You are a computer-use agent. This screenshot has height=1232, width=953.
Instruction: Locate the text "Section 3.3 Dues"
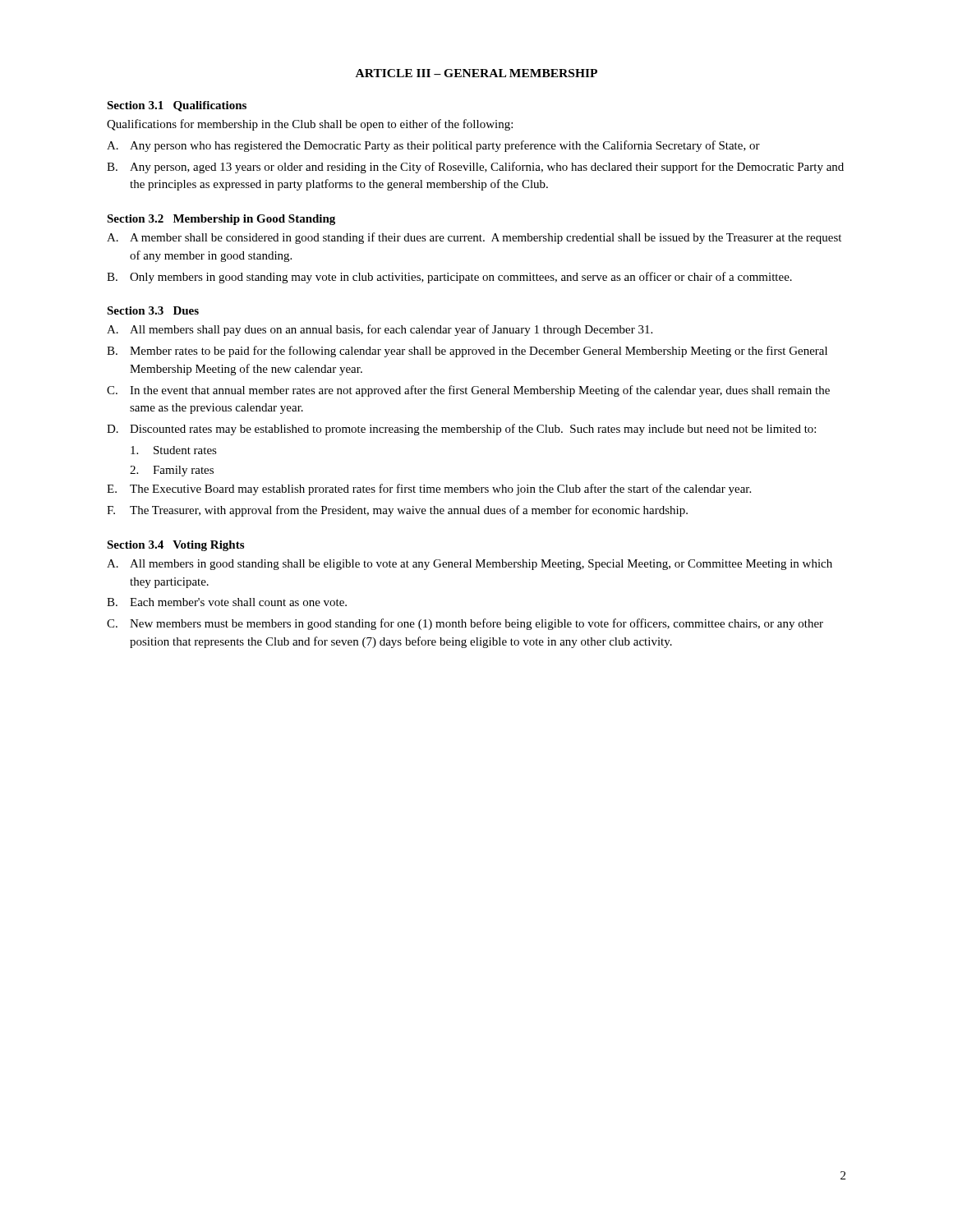pyautogui.click(x=153, y=311)
